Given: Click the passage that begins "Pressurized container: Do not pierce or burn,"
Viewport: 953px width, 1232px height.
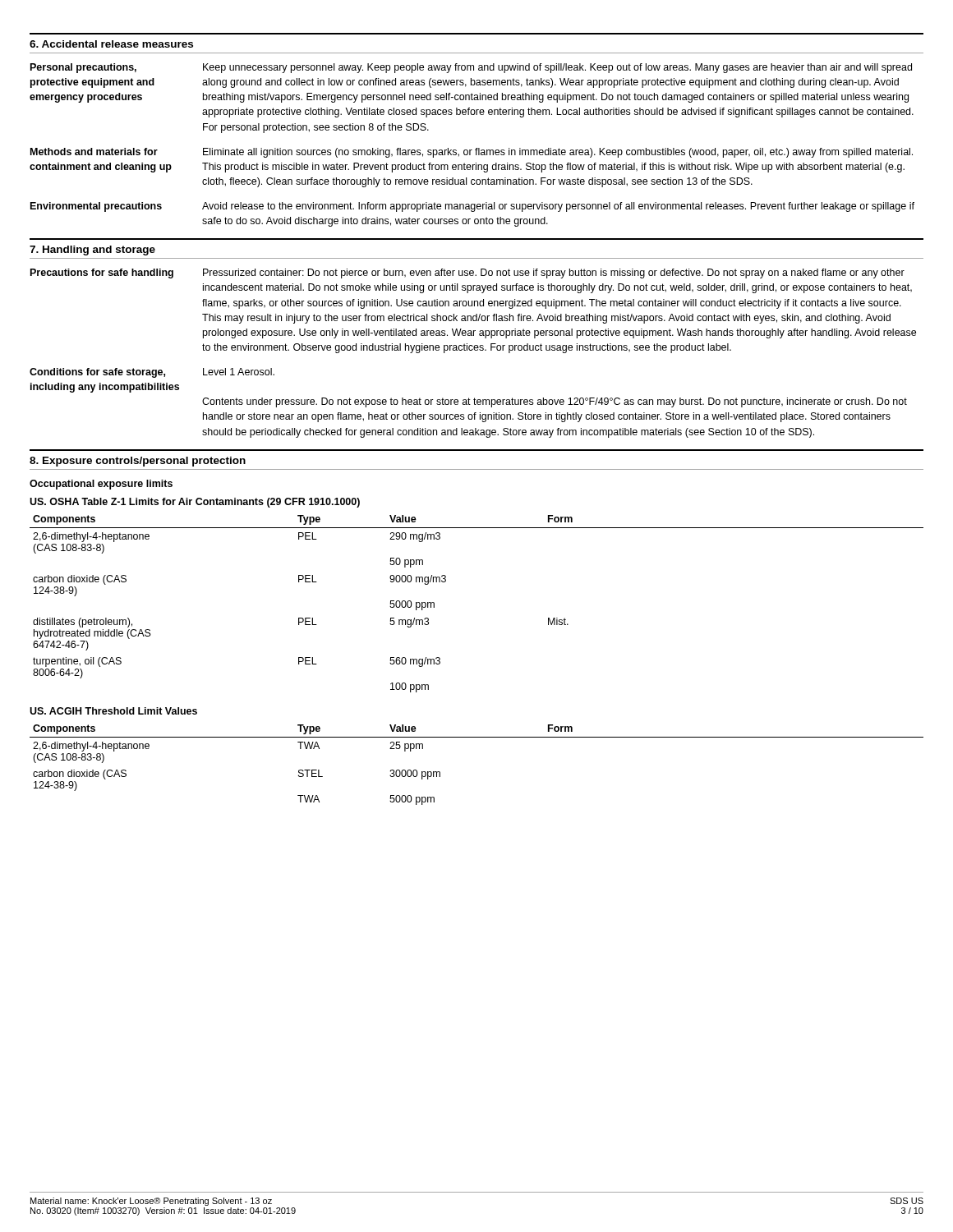Looking at the screenshot, I should (x=559, y=310).
